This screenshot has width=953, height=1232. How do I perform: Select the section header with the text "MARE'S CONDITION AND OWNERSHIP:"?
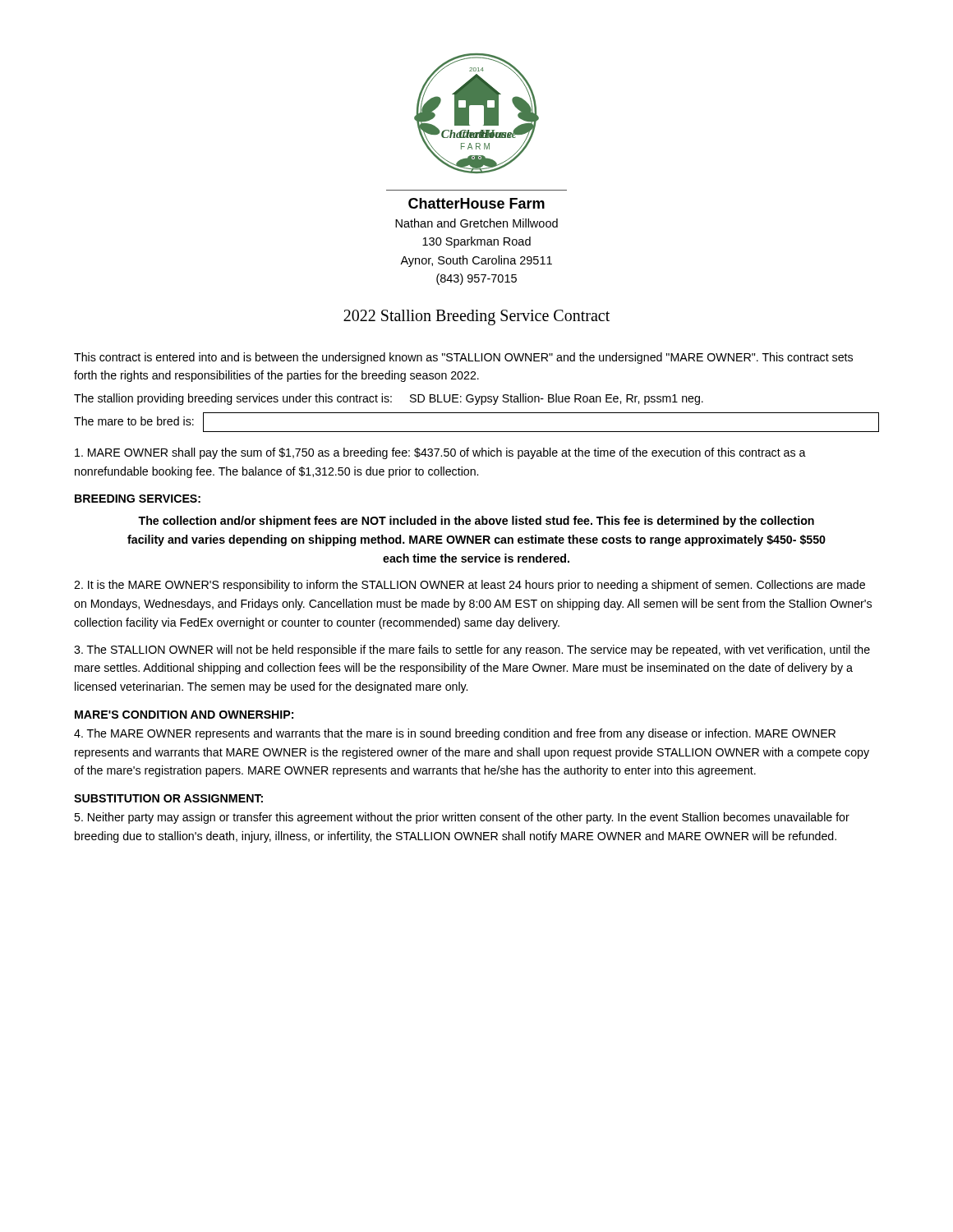click(x=184, y=714)
